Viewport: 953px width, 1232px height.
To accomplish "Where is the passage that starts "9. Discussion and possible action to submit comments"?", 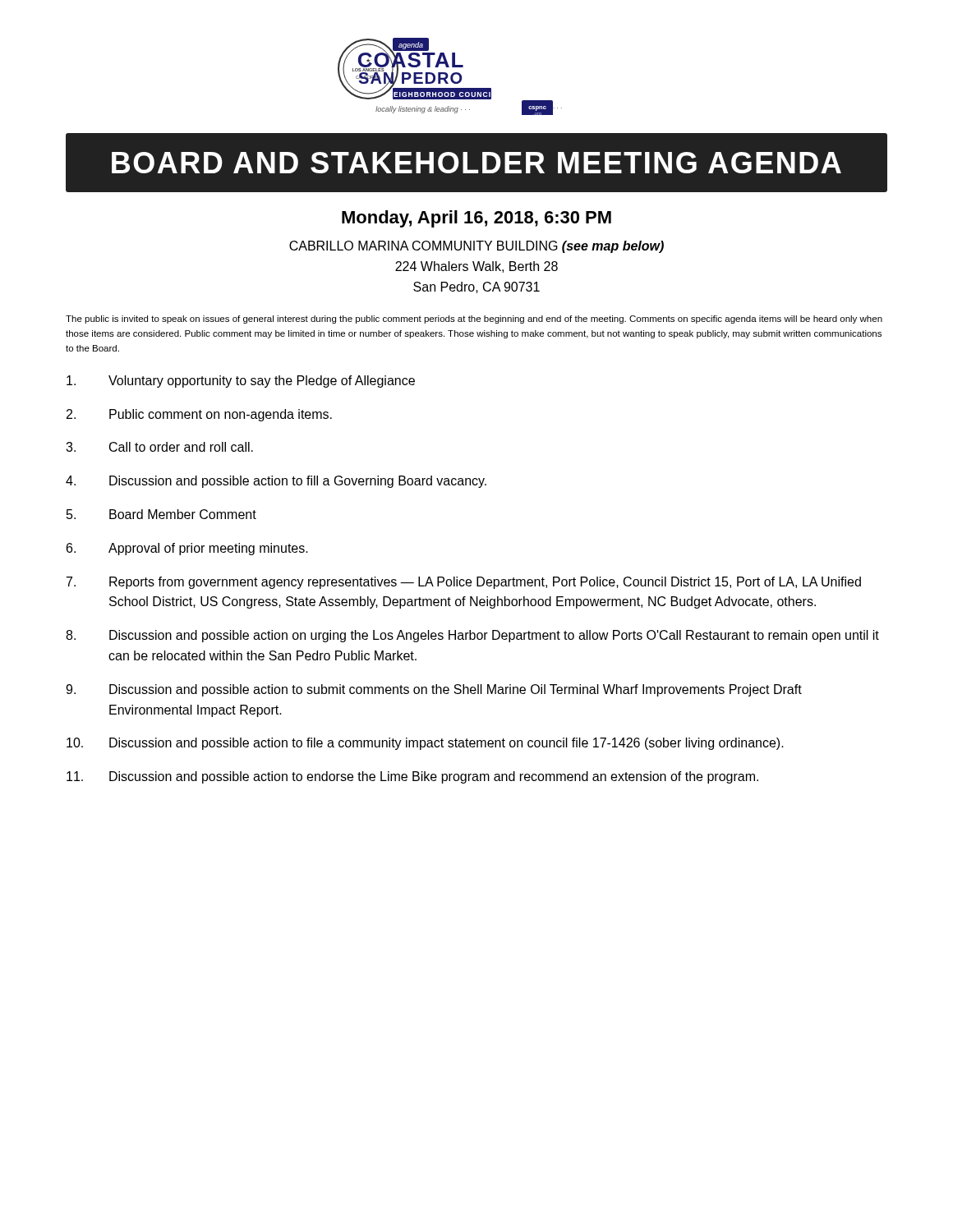I will (476, 700).
